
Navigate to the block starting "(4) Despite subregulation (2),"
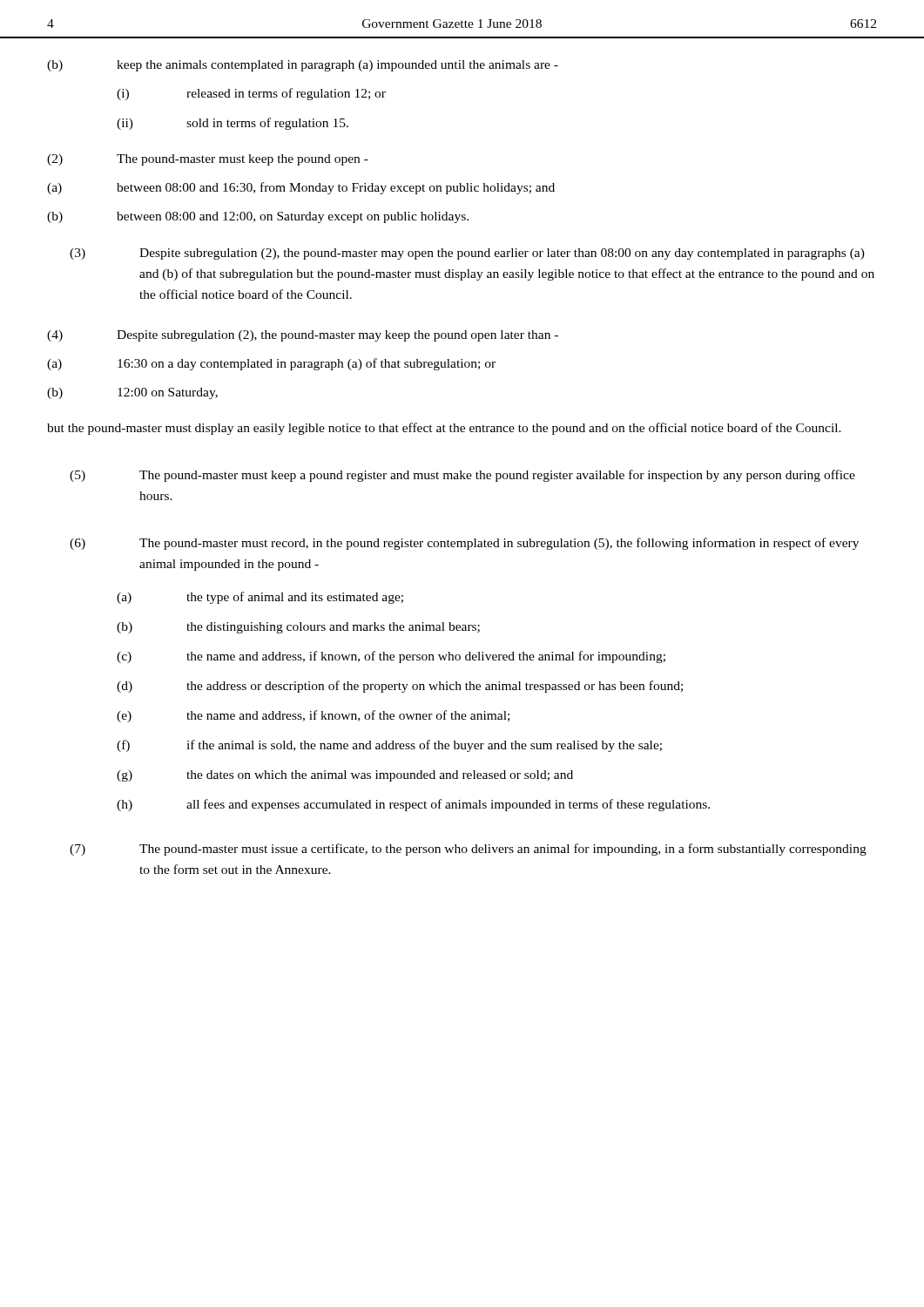pos(303,334)
